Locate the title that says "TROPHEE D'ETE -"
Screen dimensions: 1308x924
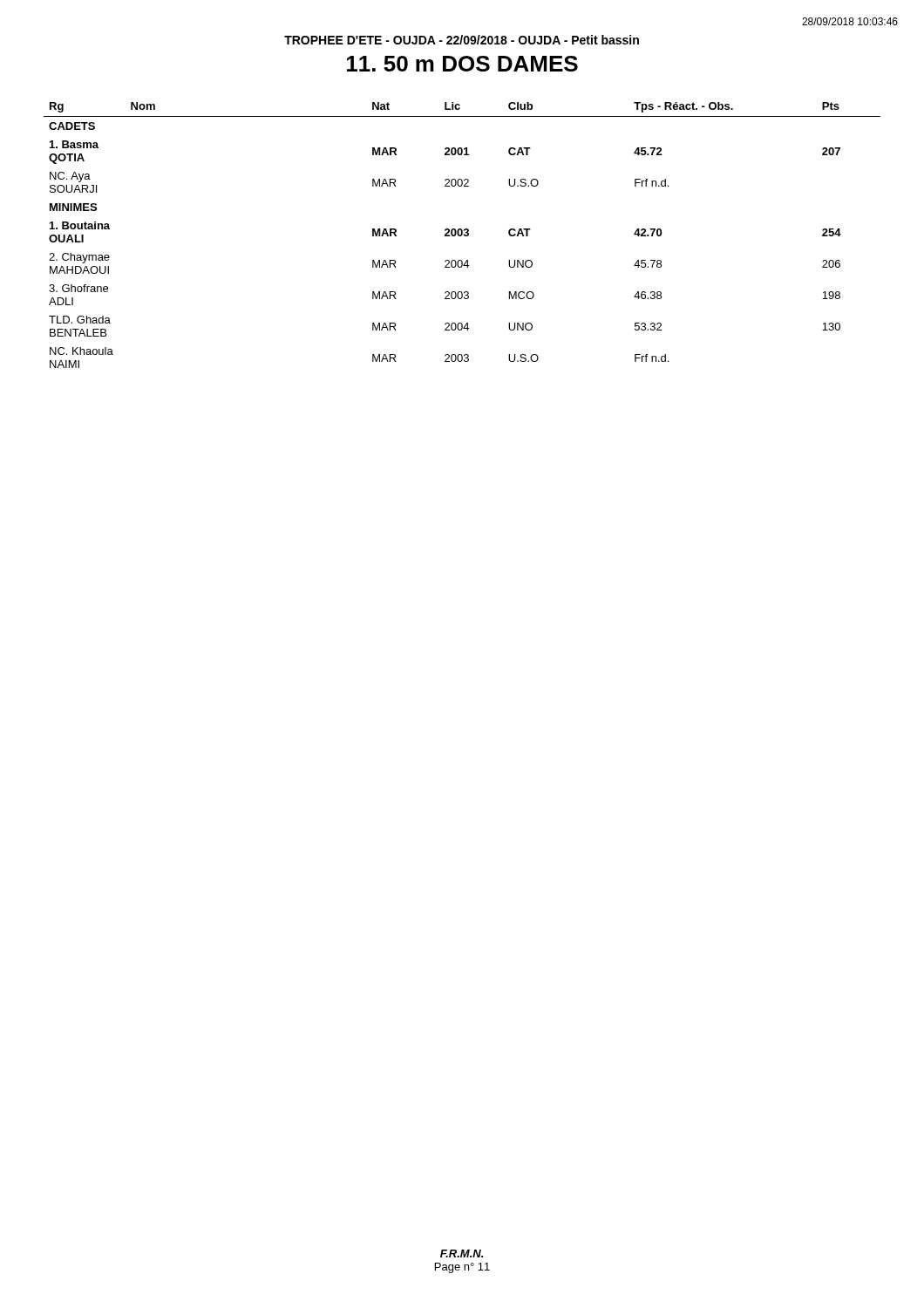point(462,40)
